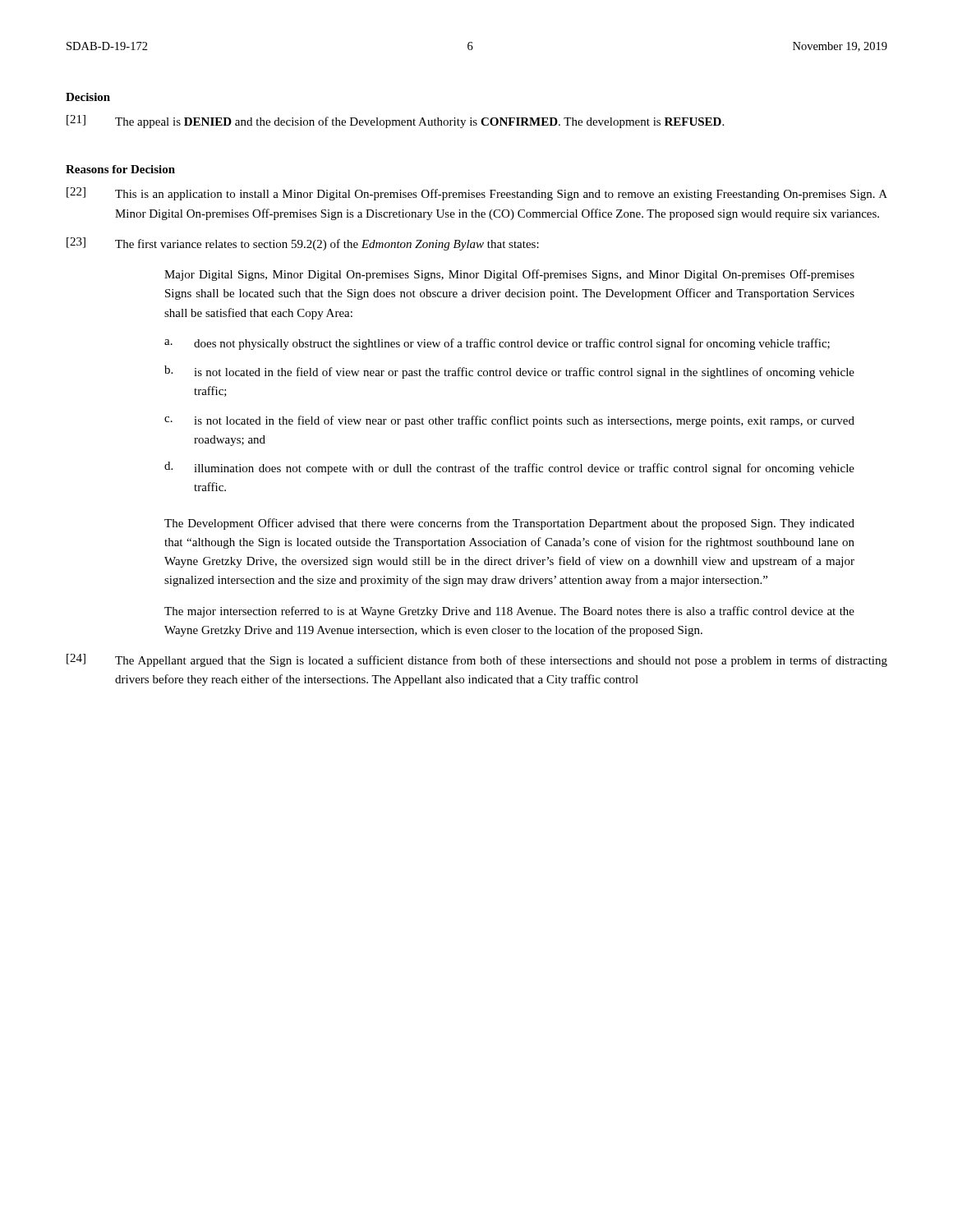Select the region starting "[21] The appeal is DENIED and the"
The width and height of the screenshot is (953, 1232).
tap(476, 122)
